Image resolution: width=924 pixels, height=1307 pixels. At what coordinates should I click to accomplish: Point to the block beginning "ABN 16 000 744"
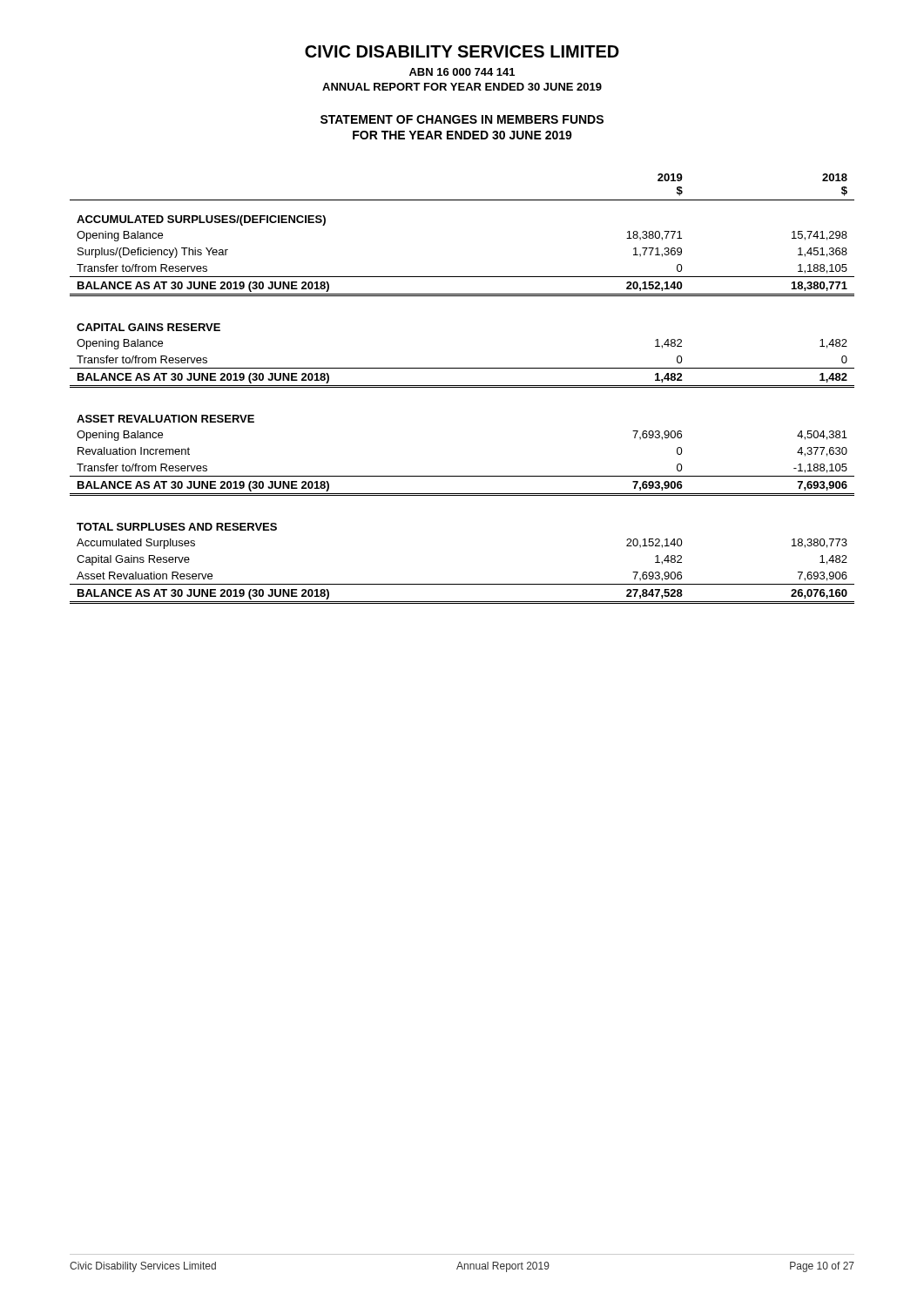point(462,72)
